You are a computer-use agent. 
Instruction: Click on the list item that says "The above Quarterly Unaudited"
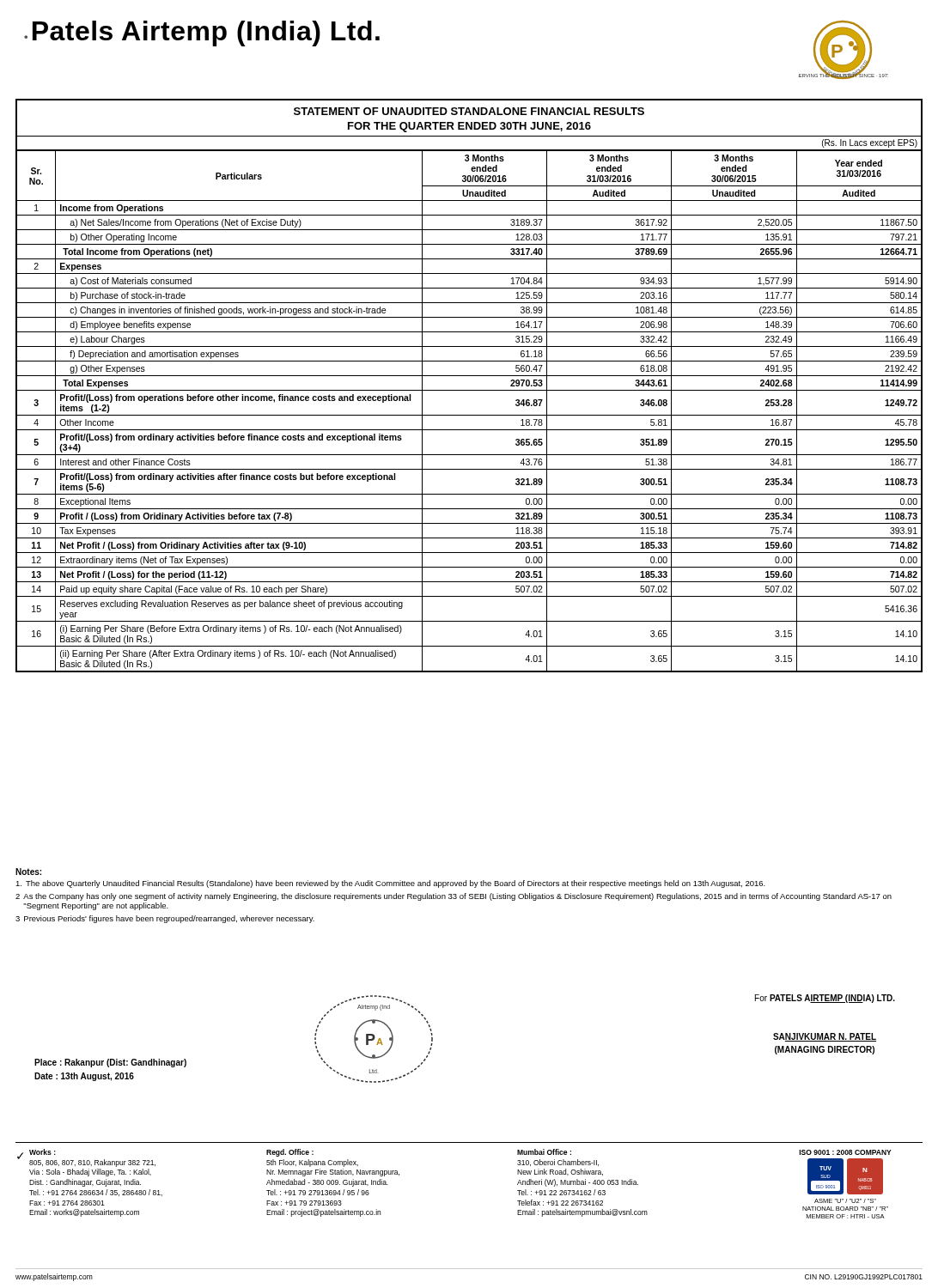tap(391, 883)
